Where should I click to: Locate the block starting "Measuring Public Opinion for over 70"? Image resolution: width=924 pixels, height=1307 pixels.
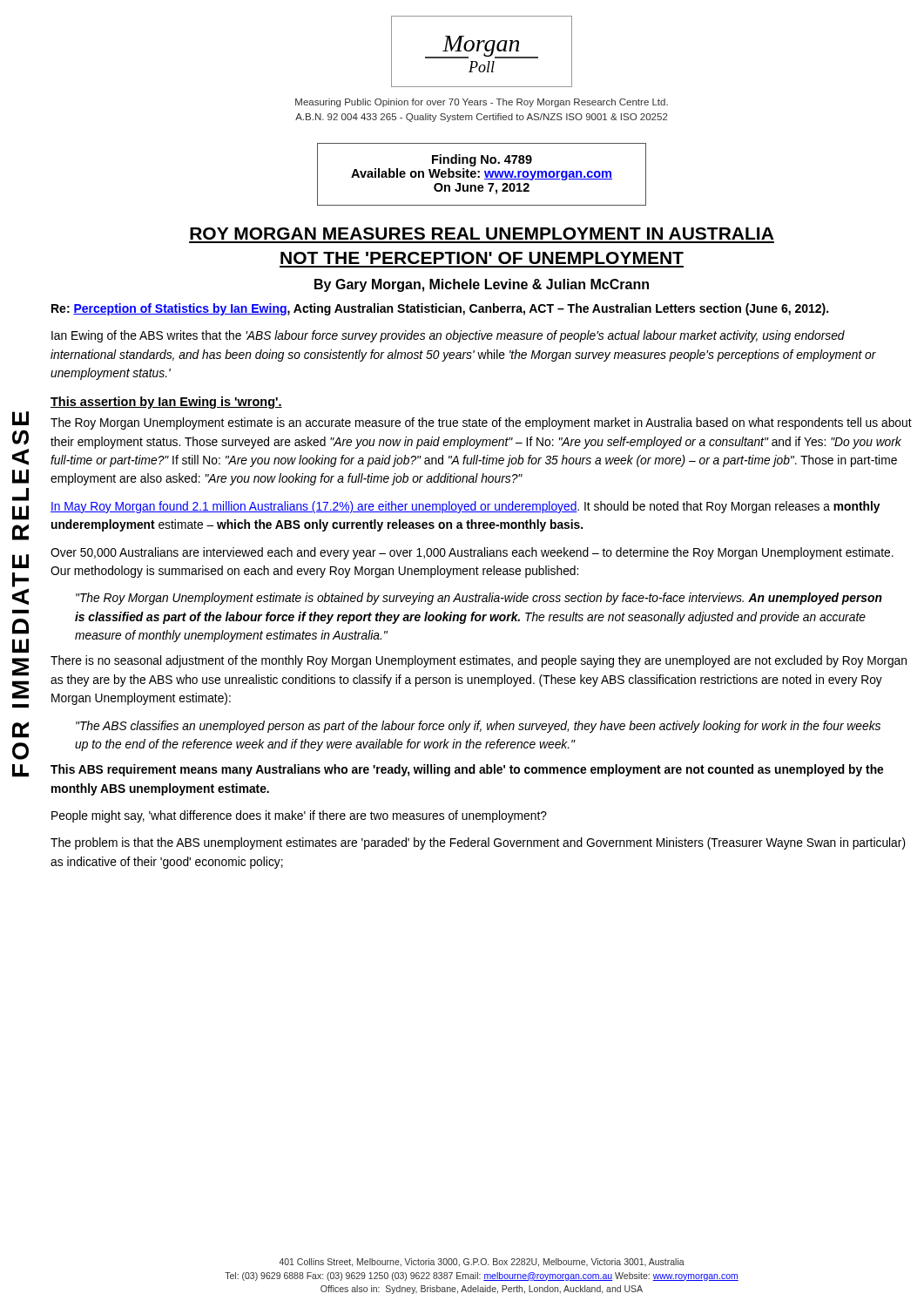tap(482, 109)
